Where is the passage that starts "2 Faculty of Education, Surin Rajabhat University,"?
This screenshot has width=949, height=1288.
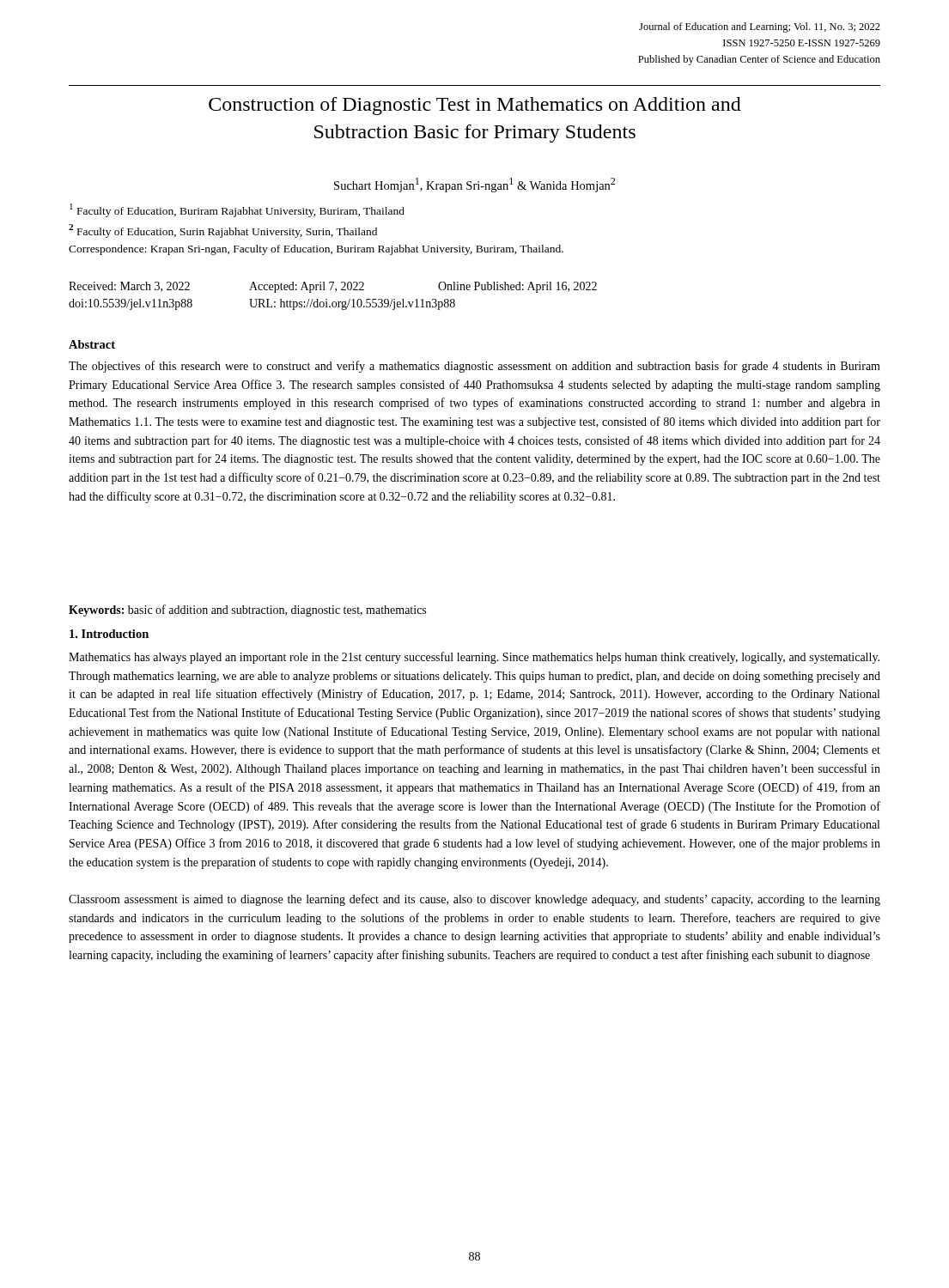point(223,229)
